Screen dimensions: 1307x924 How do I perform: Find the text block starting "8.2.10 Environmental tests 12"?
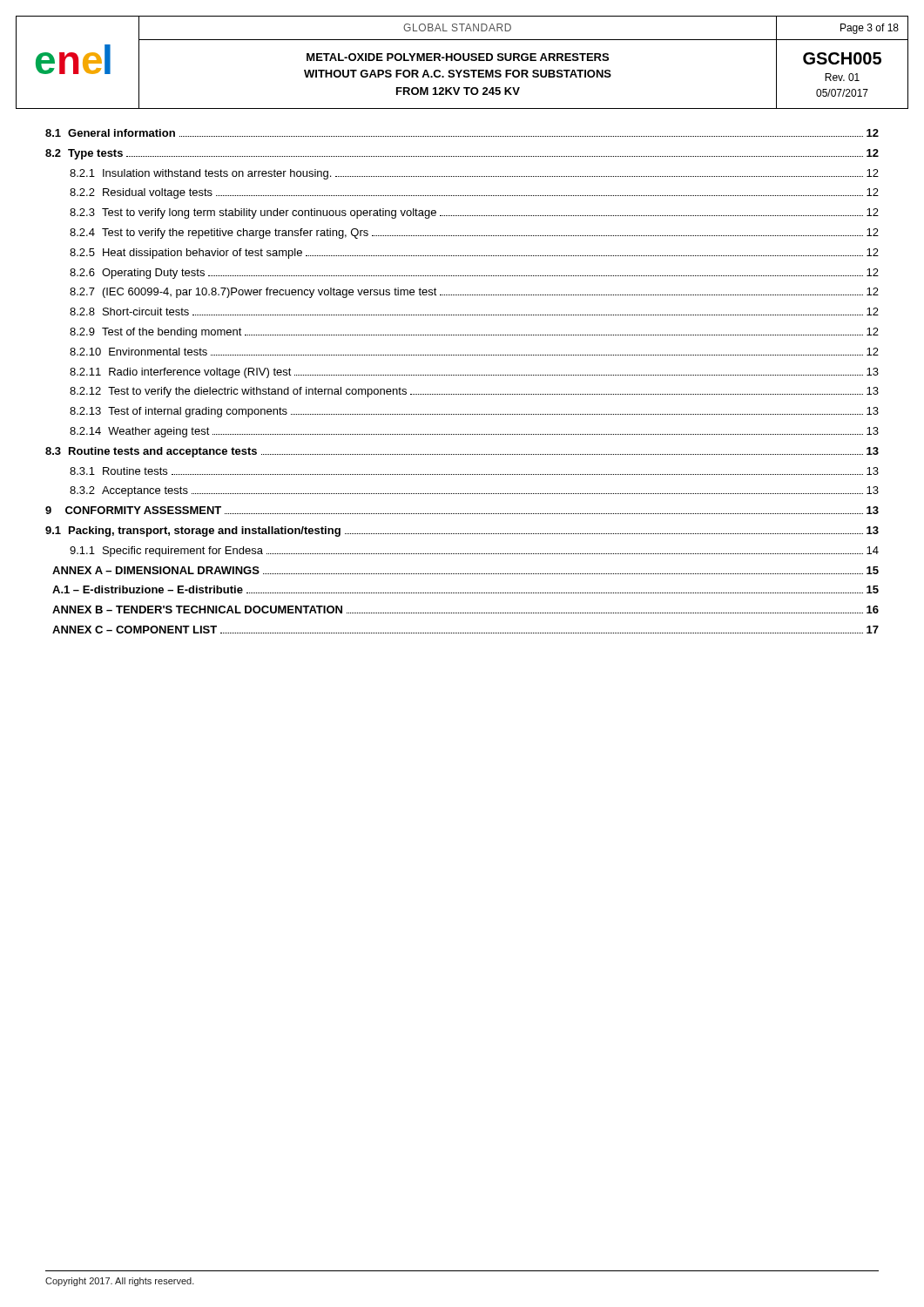click(474, 352)
